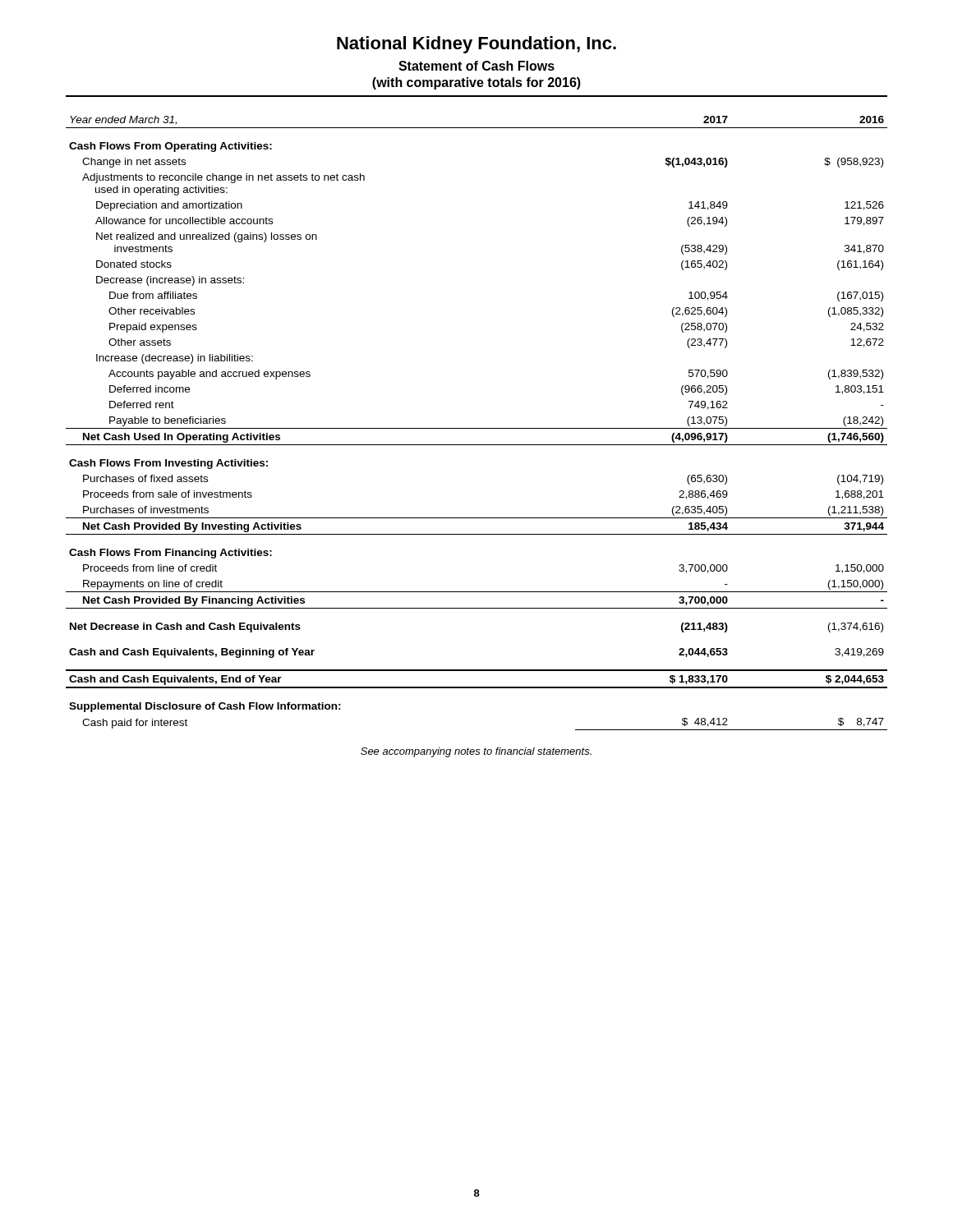Locate the caption with the text "See accompanying notes to"
953x1232 pixels.
476,751
